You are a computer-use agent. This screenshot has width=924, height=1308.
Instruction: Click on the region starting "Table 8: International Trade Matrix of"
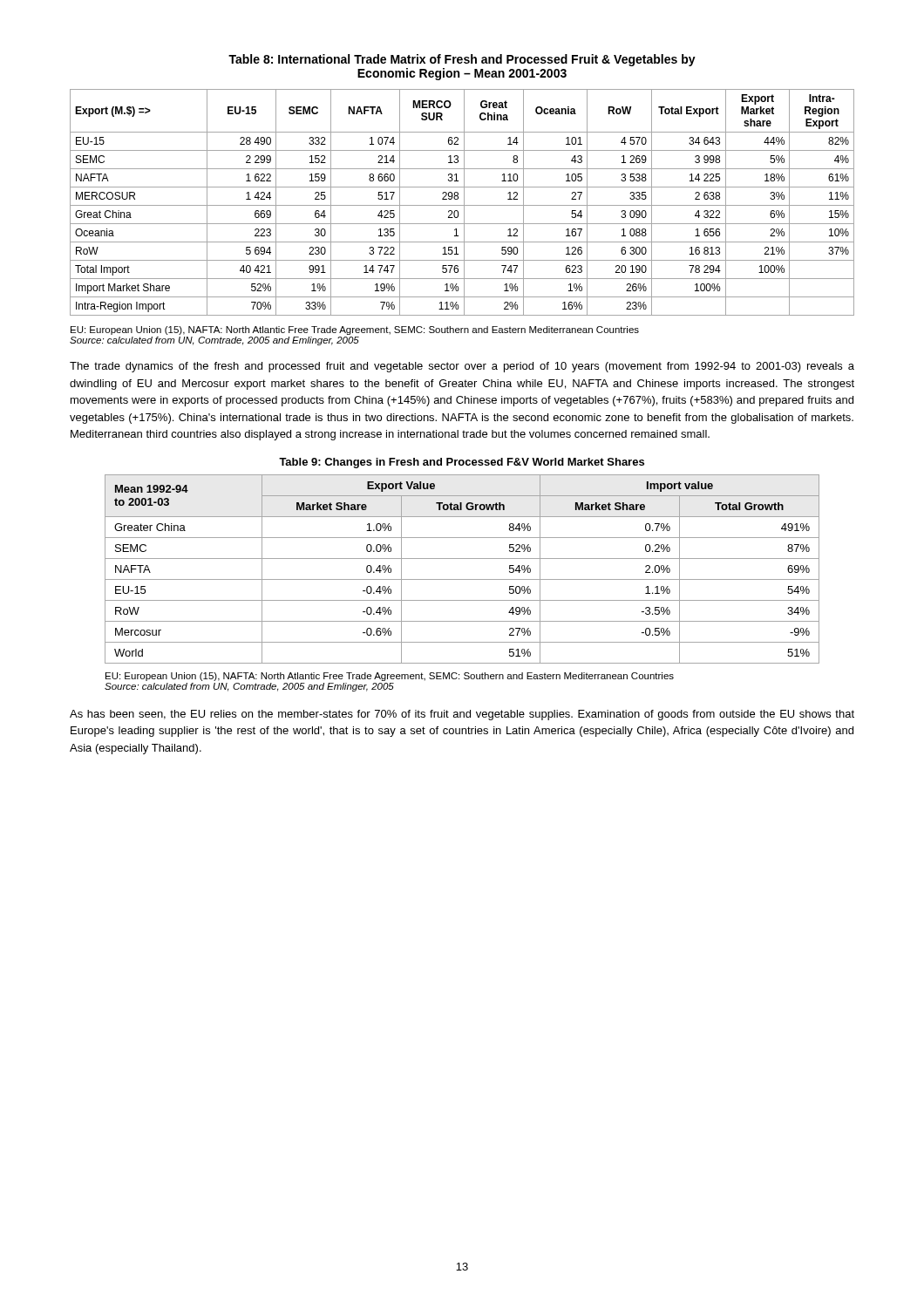tap(462, 66)
